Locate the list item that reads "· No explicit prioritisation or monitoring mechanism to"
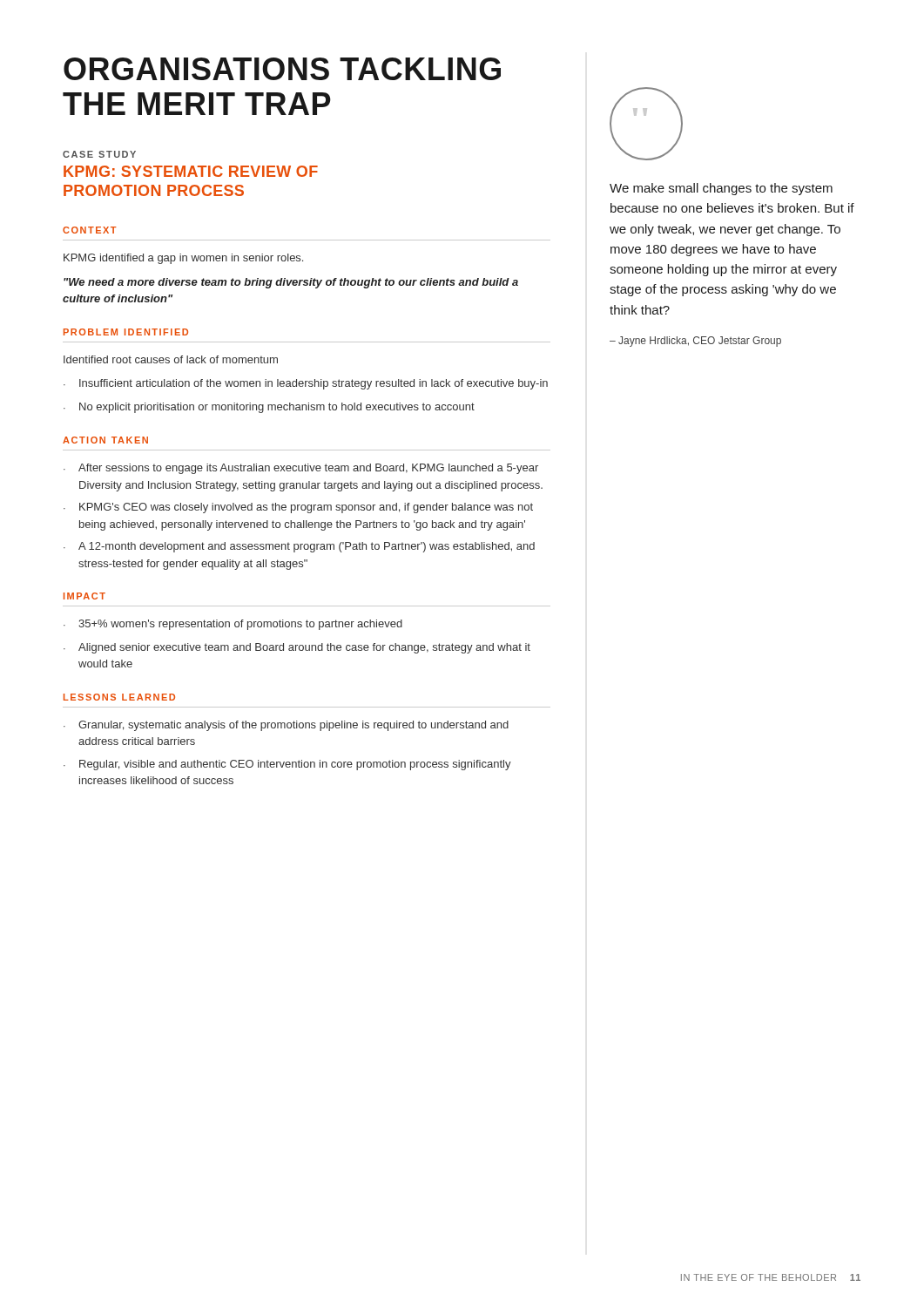The width and height of the screenshot is (924, 1307). [307, 407]
